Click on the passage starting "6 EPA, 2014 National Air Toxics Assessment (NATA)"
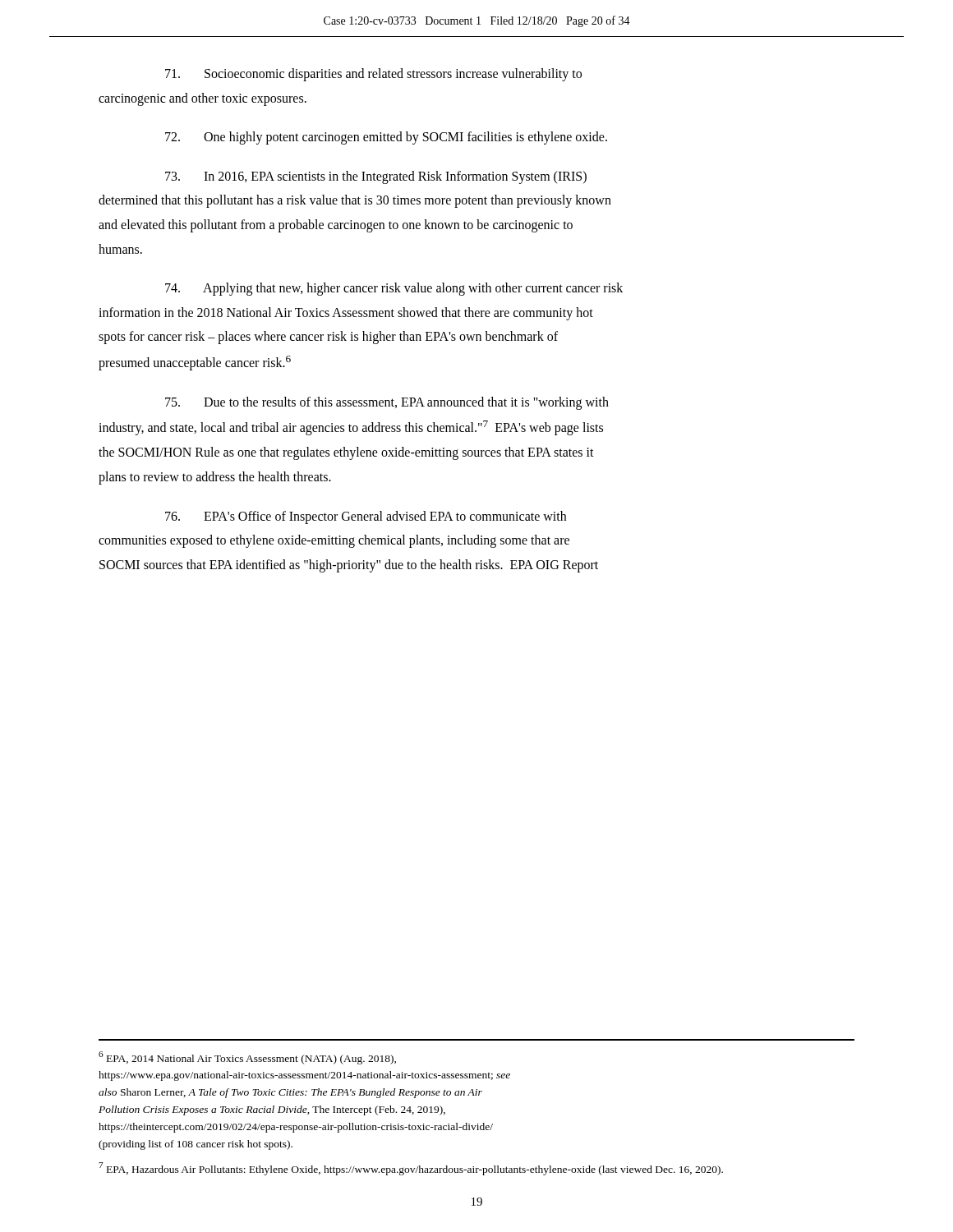 [x=476, y=1112]
